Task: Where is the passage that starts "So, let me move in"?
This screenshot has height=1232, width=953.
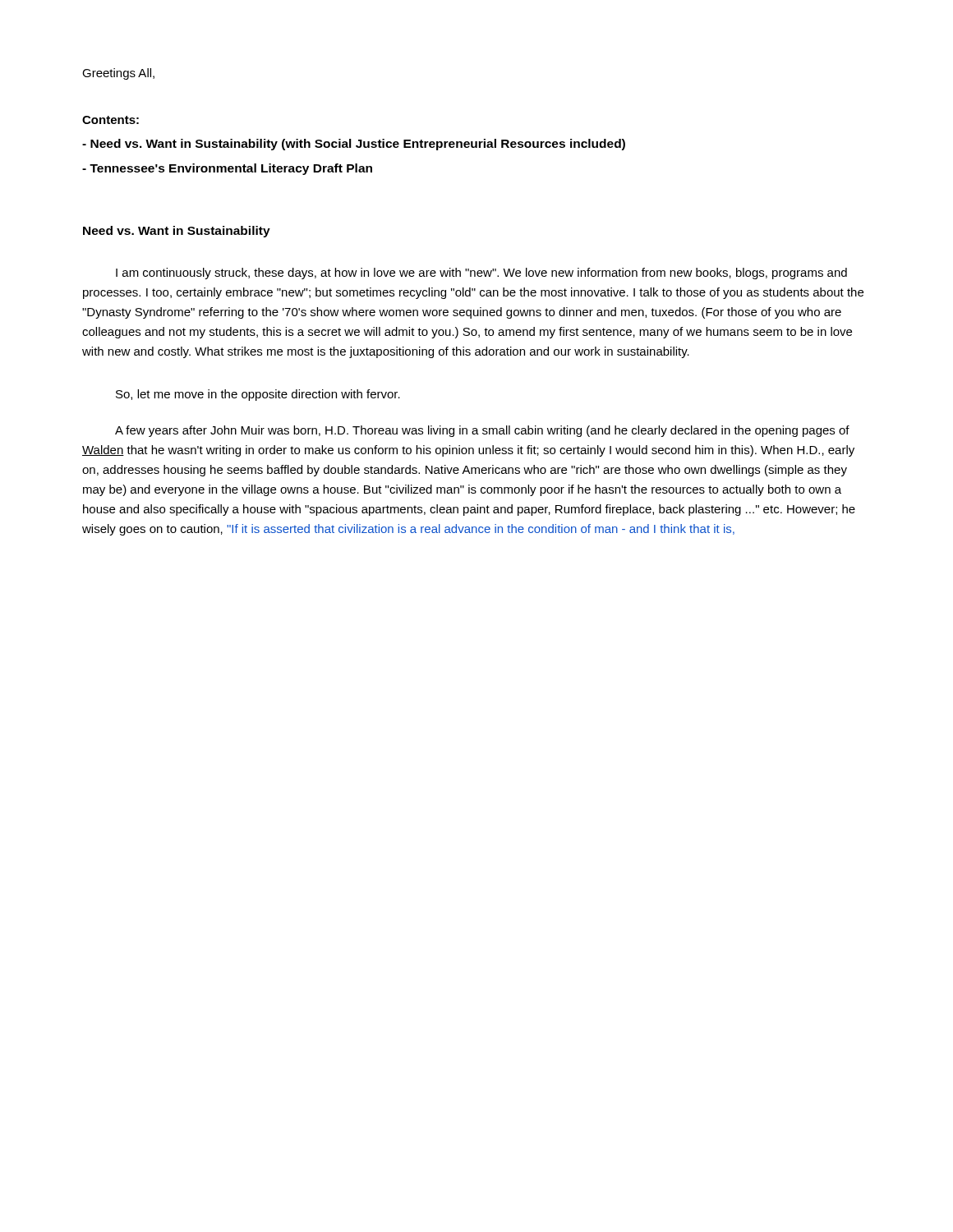Action: pyautogui.click(x=258, y=394)
